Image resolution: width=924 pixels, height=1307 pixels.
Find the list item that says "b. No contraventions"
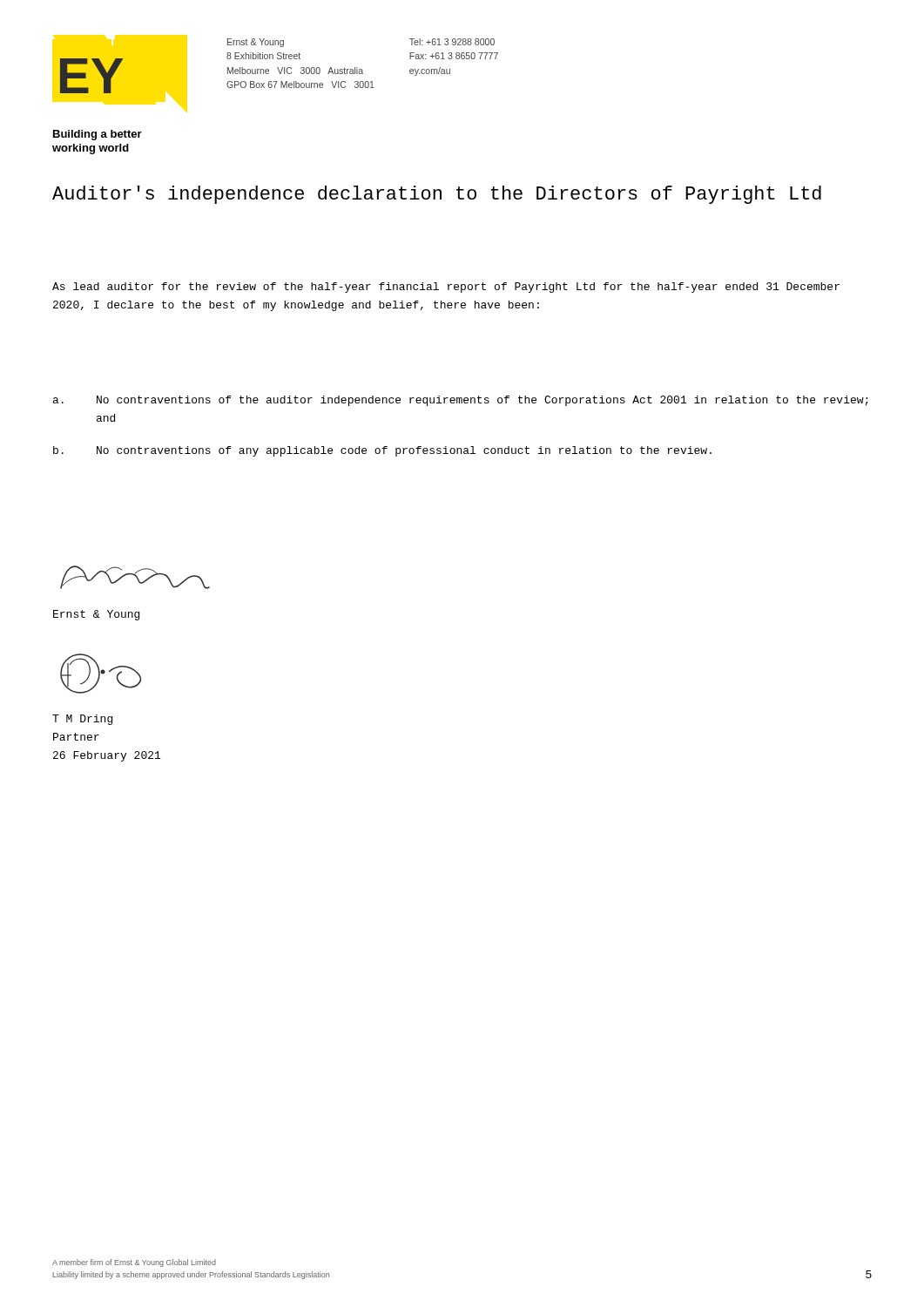click(x=462, y=451)
